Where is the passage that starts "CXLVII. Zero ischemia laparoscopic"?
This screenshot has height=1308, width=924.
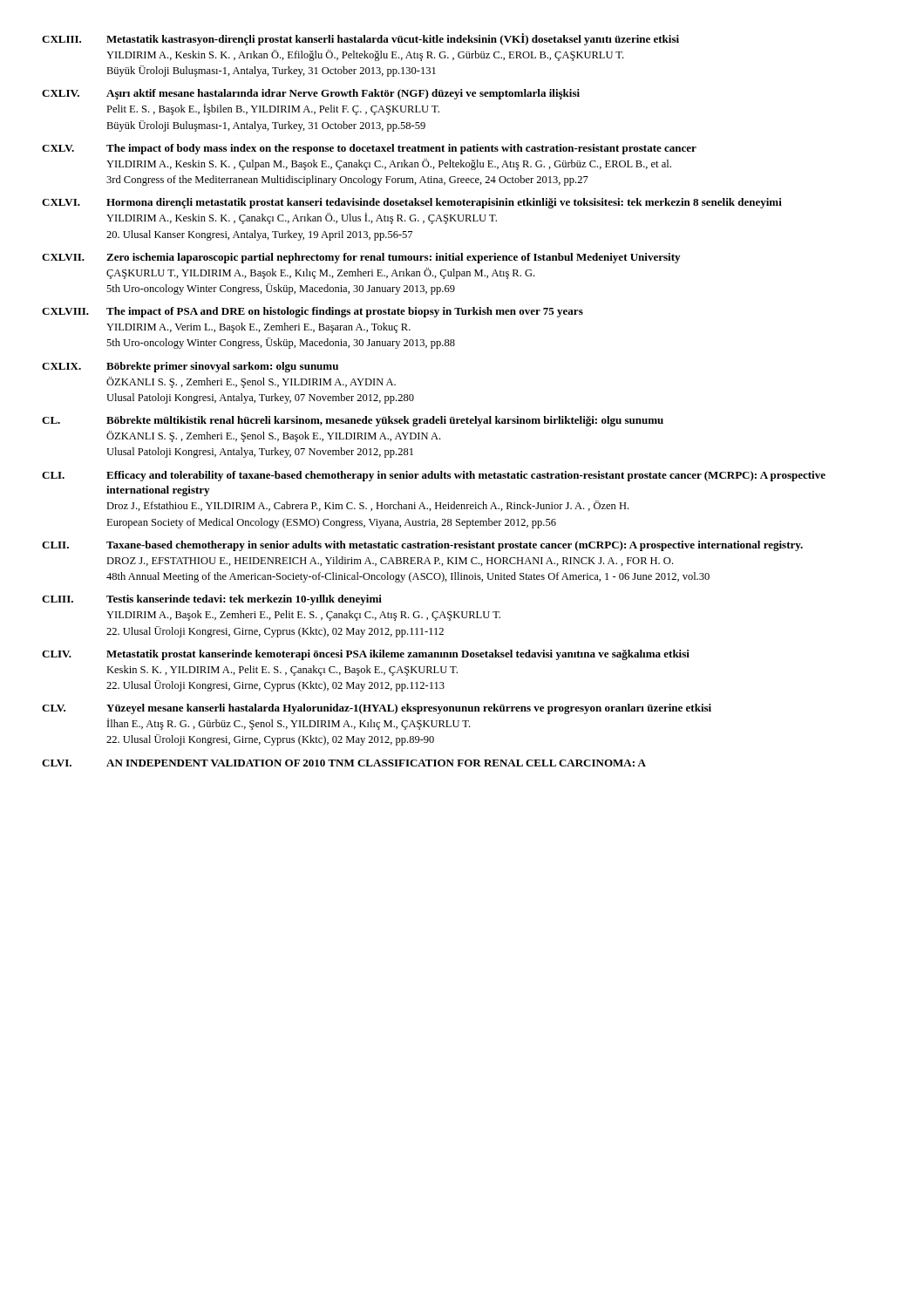(462, 273)
